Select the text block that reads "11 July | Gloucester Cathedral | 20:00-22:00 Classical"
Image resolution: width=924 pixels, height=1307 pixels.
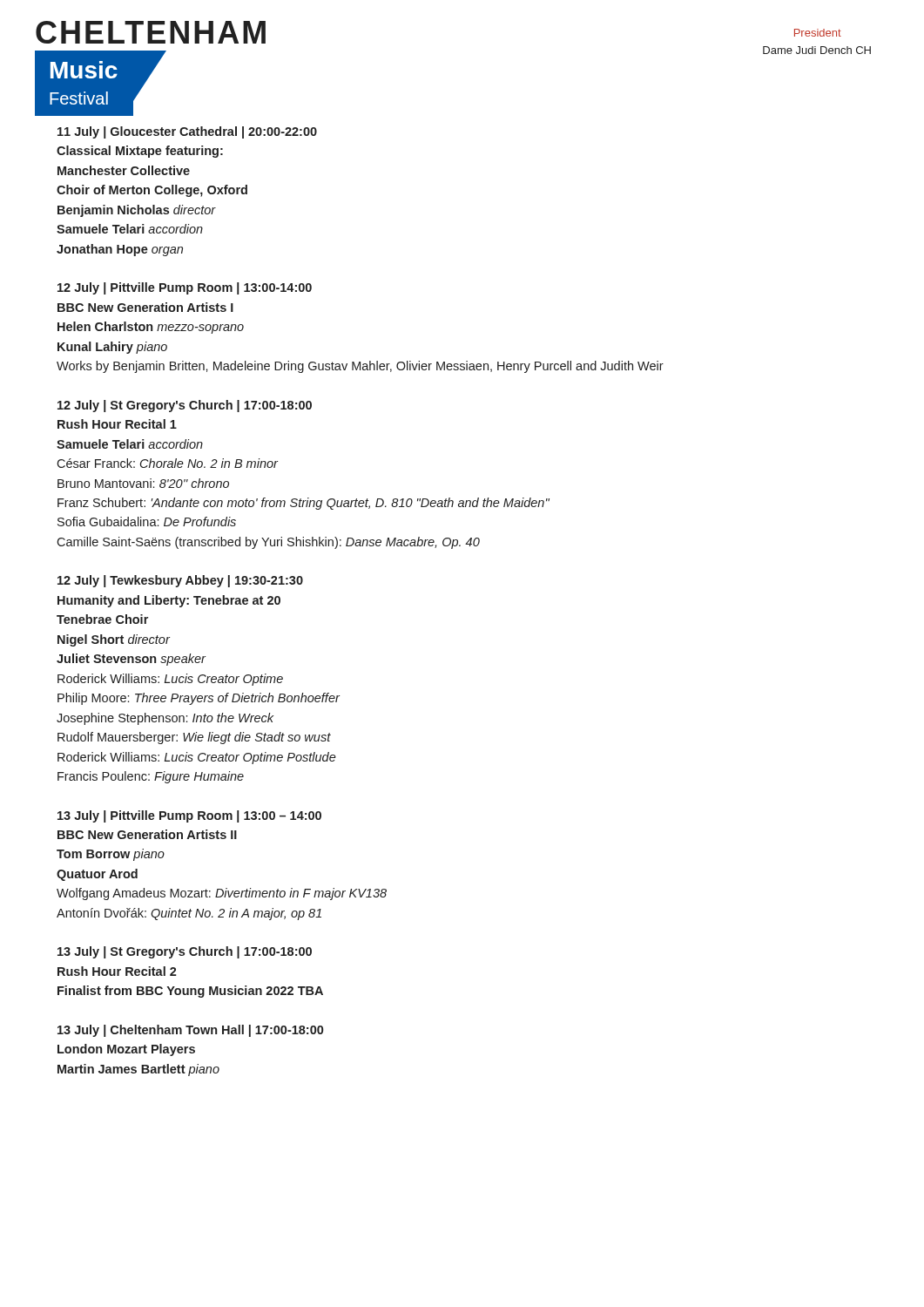187,132
